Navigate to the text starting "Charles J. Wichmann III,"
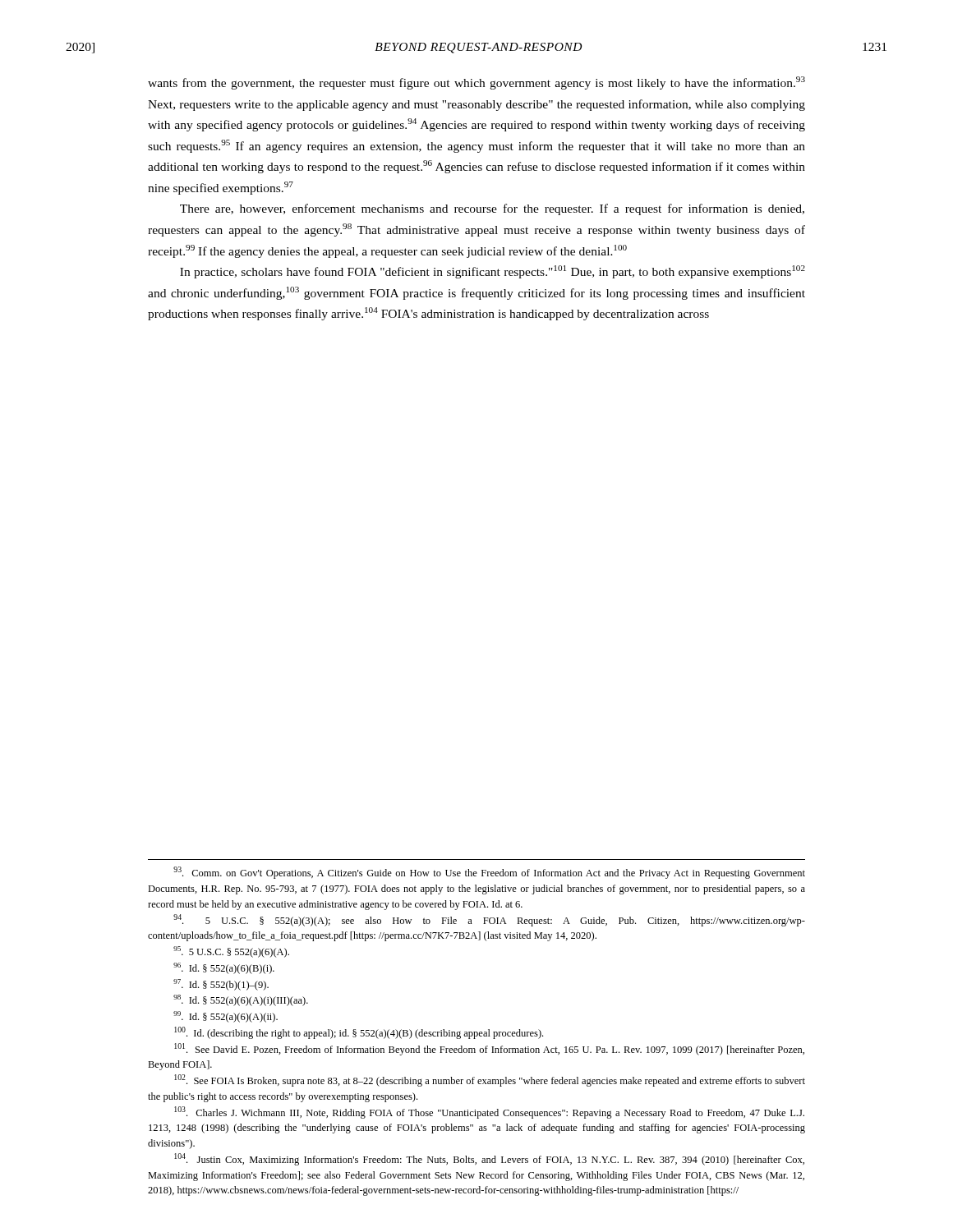 point(476,1127)
